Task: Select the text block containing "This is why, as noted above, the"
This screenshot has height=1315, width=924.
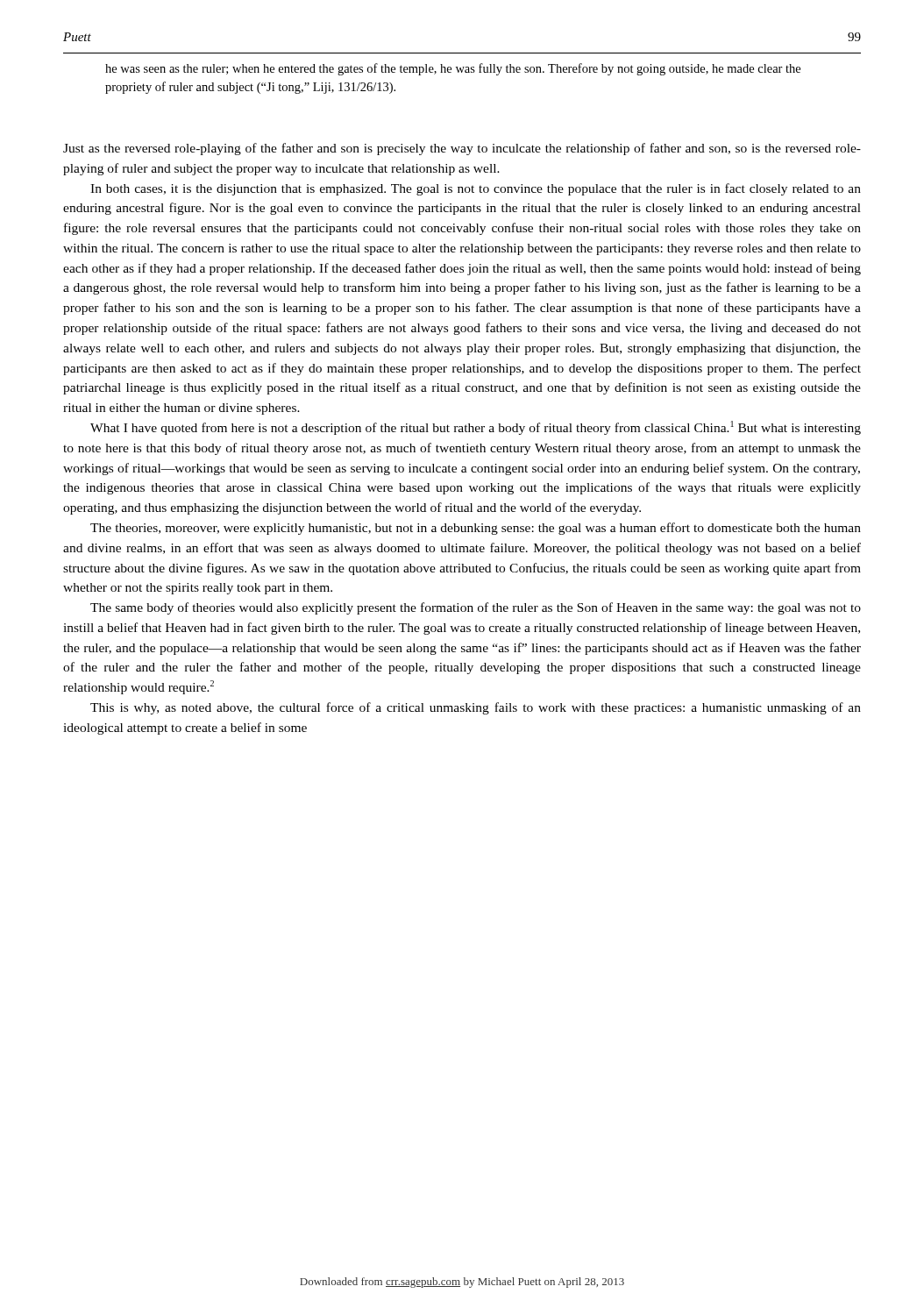Action: [x=462, y=717]
